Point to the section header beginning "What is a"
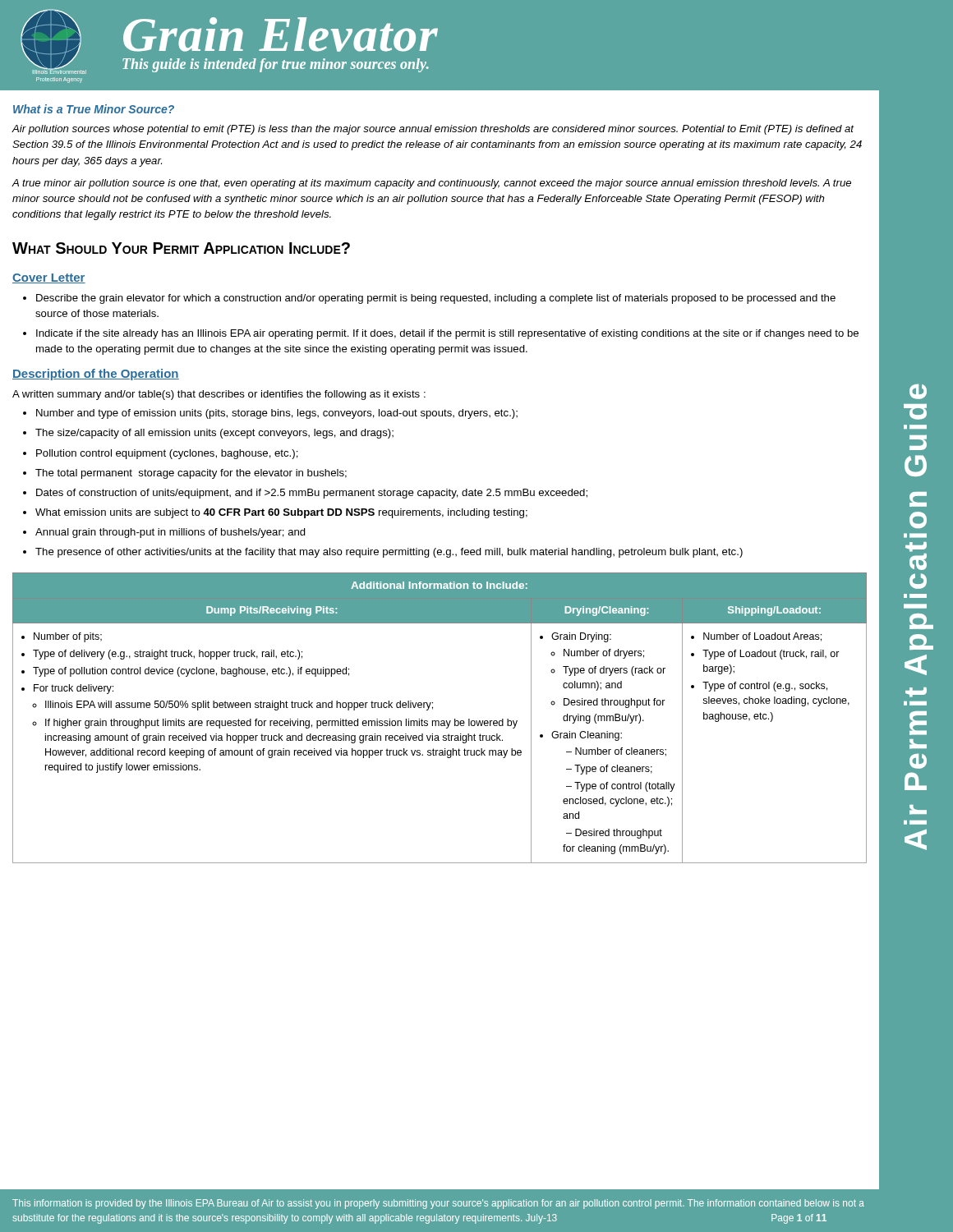953x1232 pixels. 93,109
